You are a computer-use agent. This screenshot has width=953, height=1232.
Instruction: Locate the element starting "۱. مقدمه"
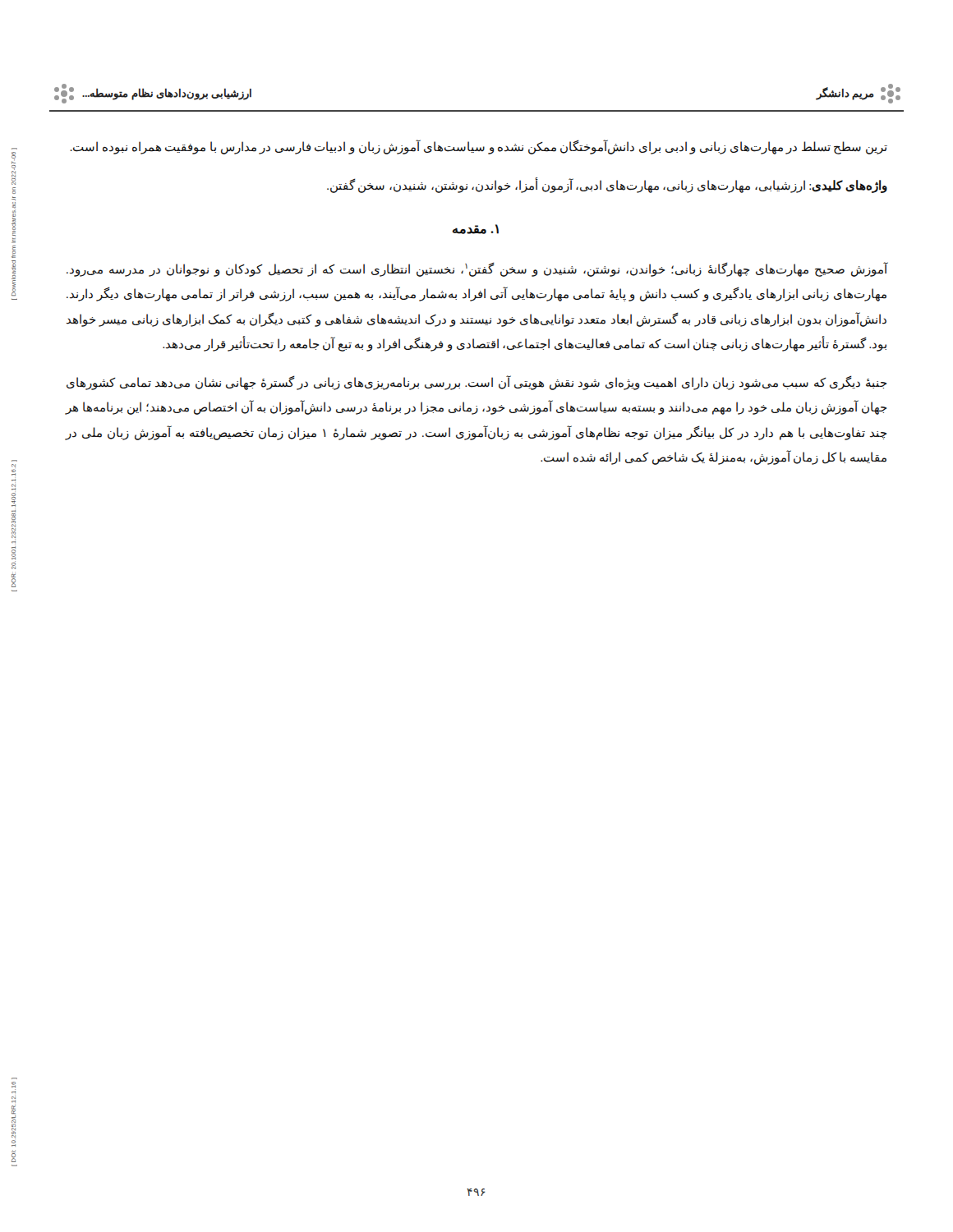[476, 229]
